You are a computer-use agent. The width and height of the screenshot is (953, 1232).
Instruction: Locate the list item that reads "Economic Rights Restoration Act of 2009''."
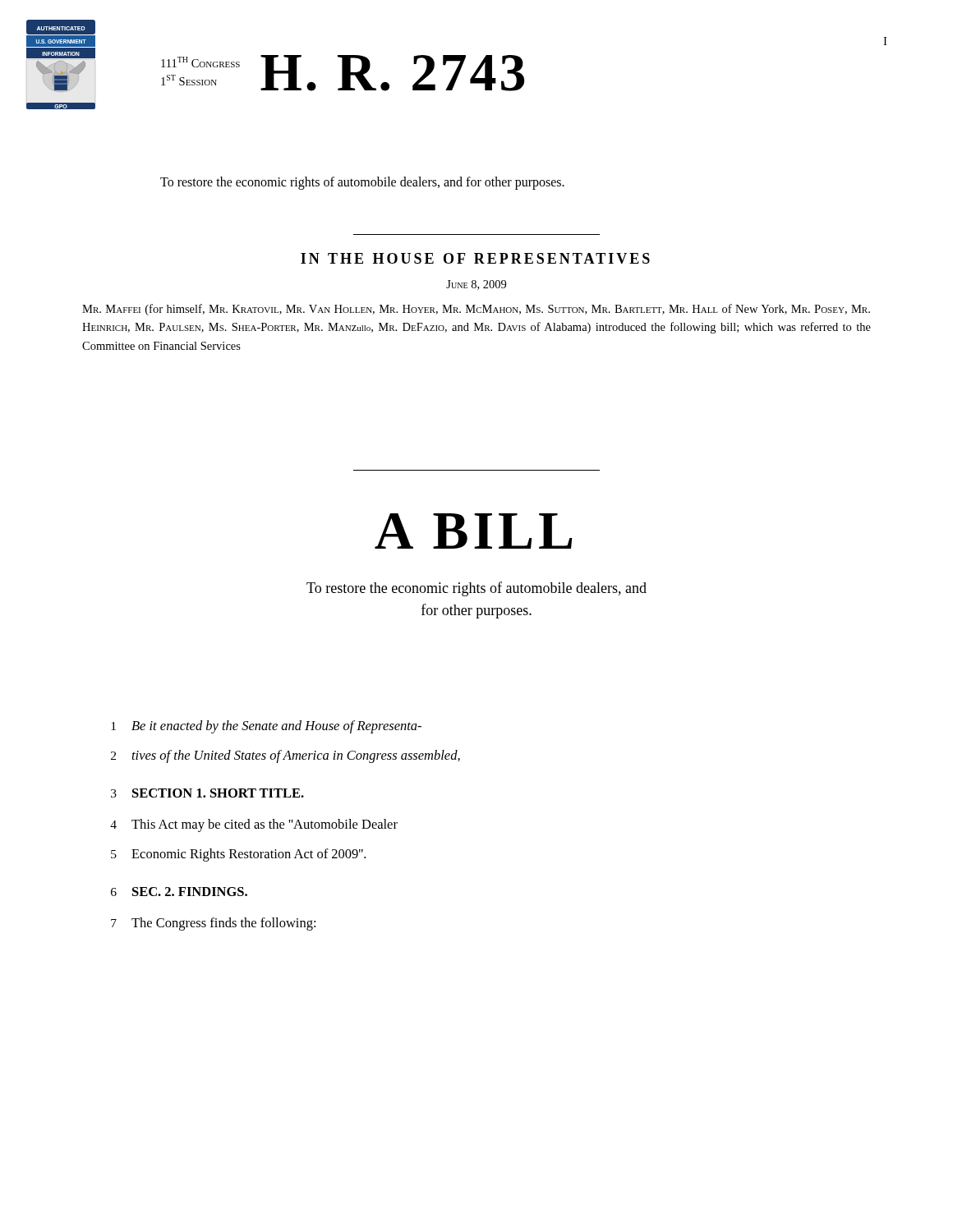point(249,854)
